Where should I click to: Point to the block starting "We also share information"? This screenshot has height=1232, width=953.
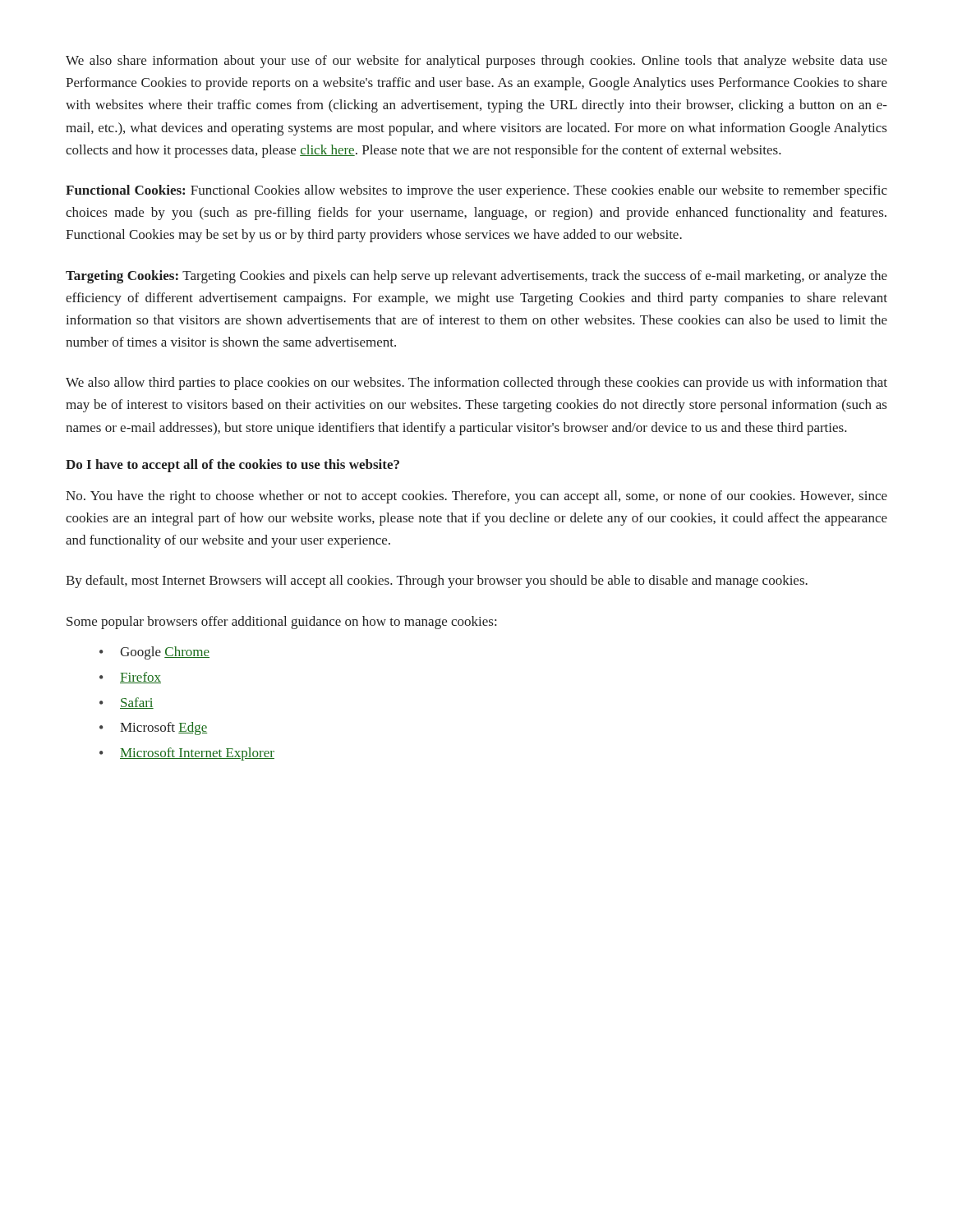476,105
